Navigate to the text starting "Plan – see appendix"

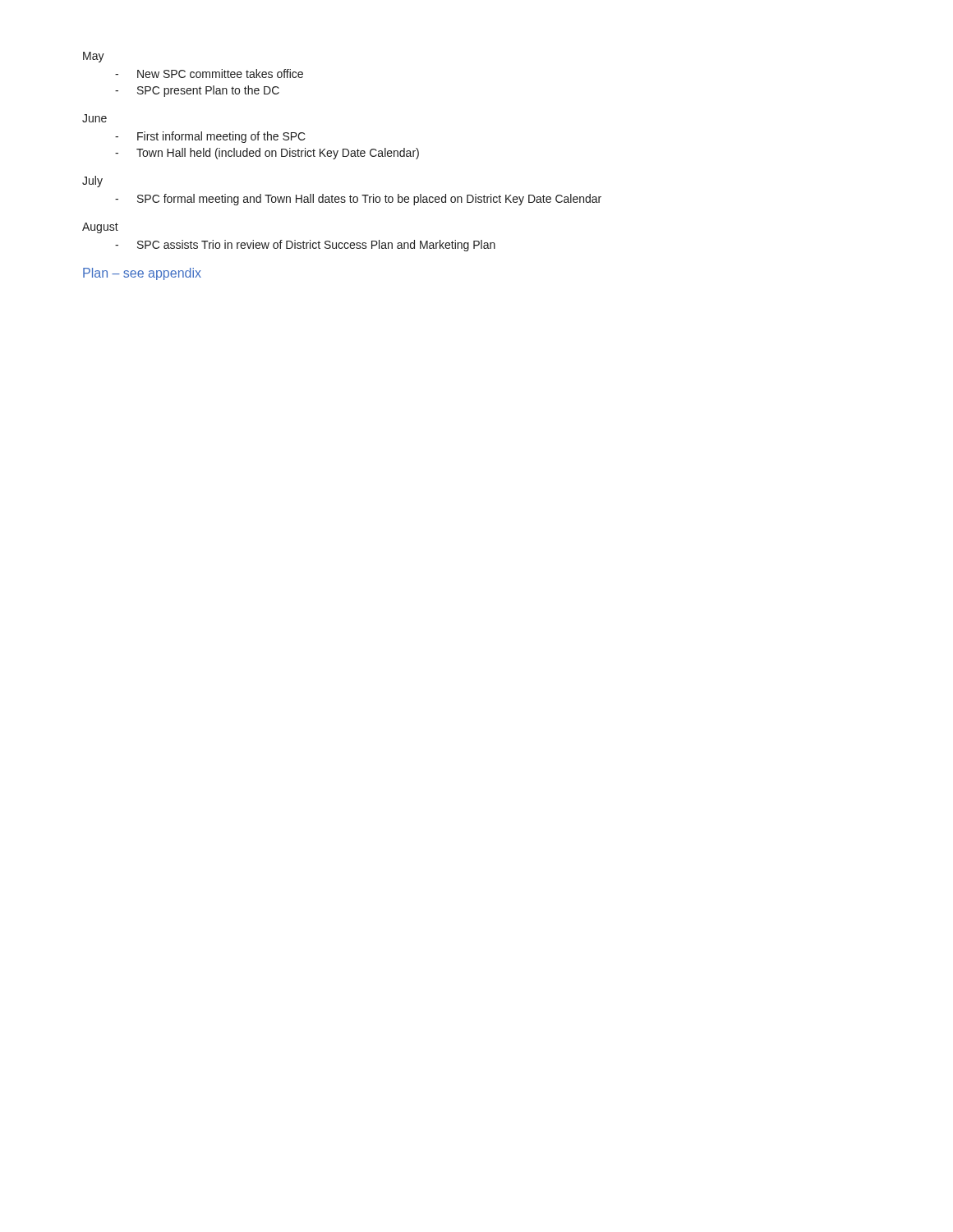(142, 273)
